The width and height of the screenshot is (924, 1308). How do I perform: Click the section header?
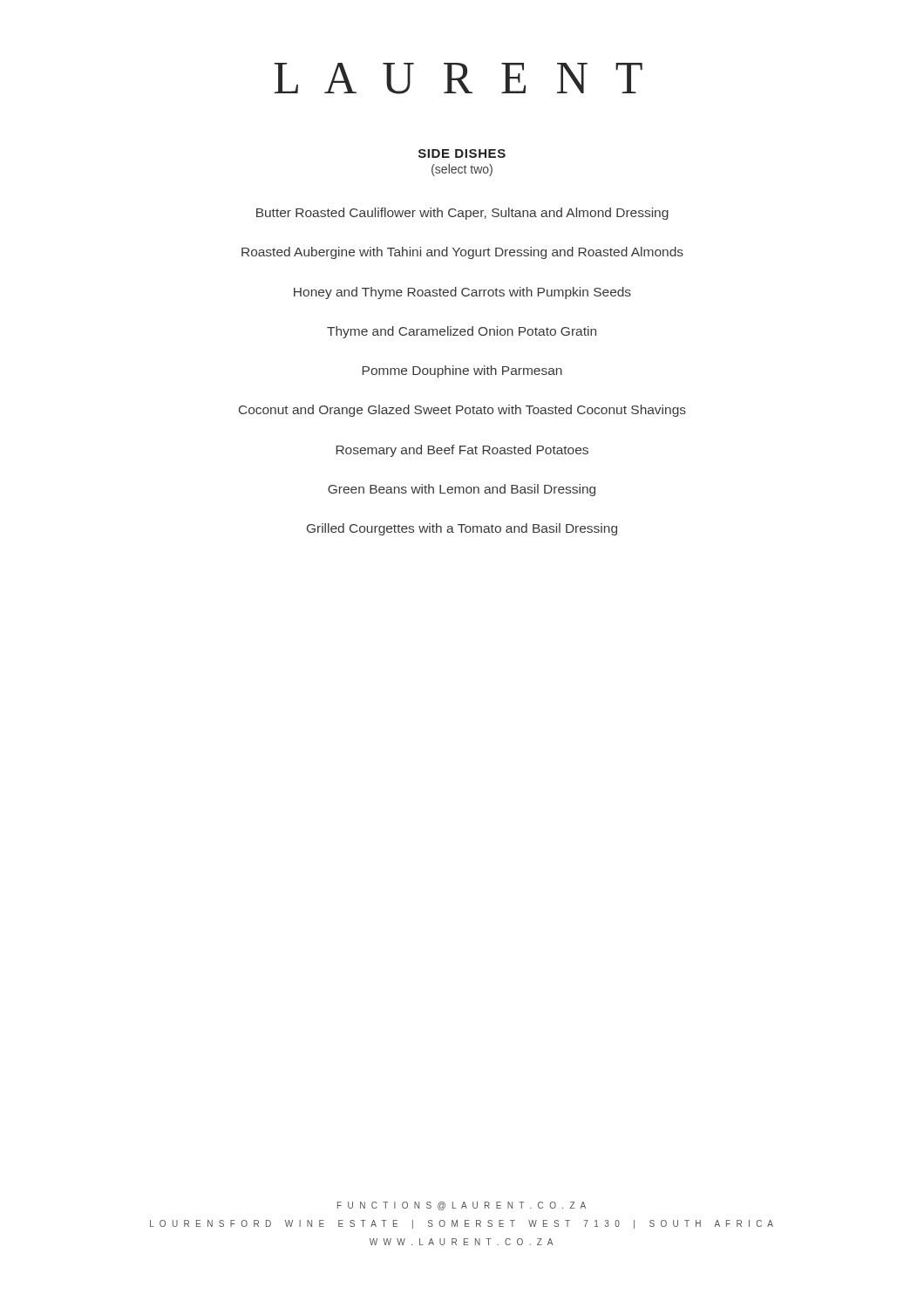(x=462, y=161)
